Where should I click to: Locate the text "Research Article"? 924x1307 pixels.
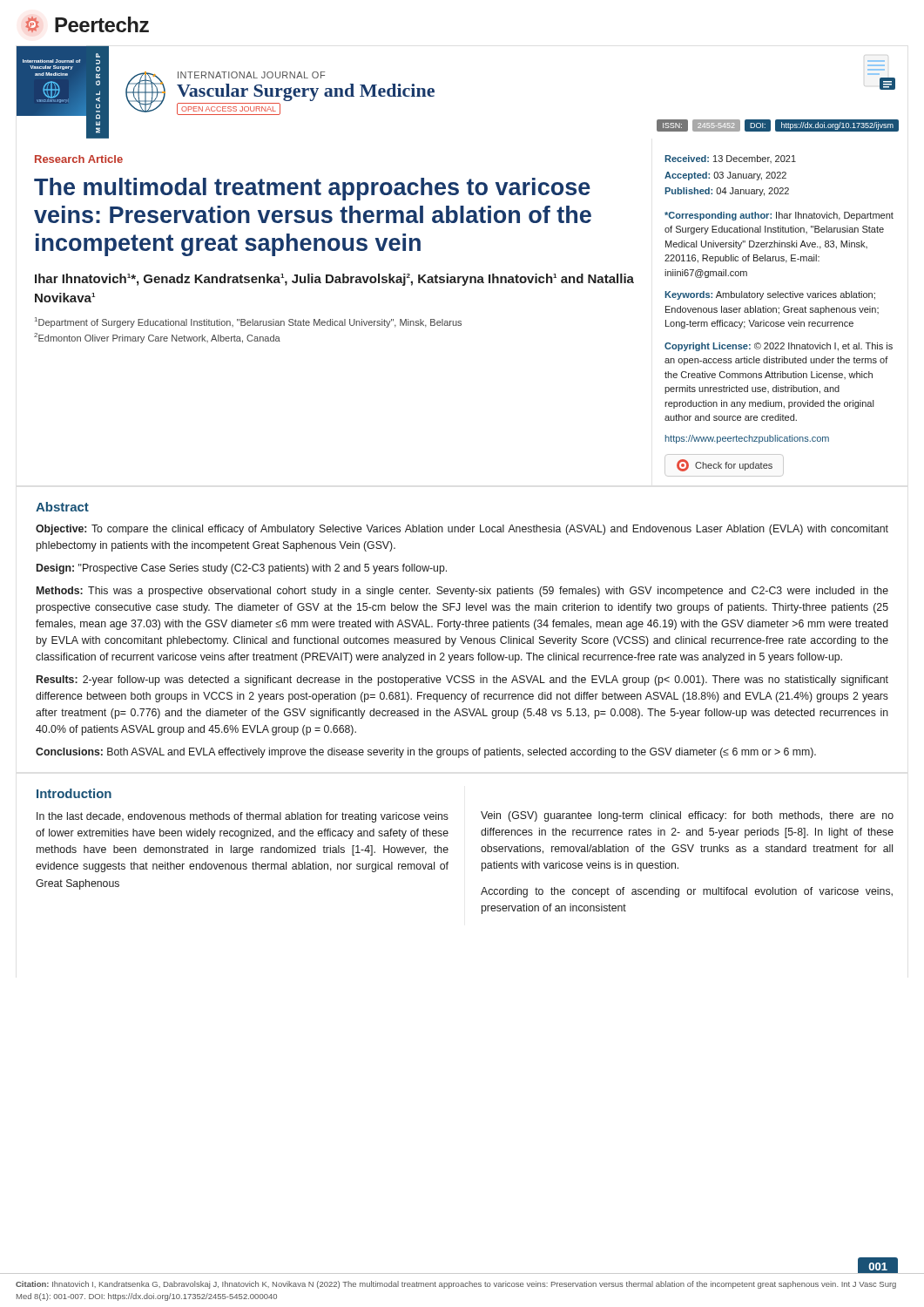point(78,159)
